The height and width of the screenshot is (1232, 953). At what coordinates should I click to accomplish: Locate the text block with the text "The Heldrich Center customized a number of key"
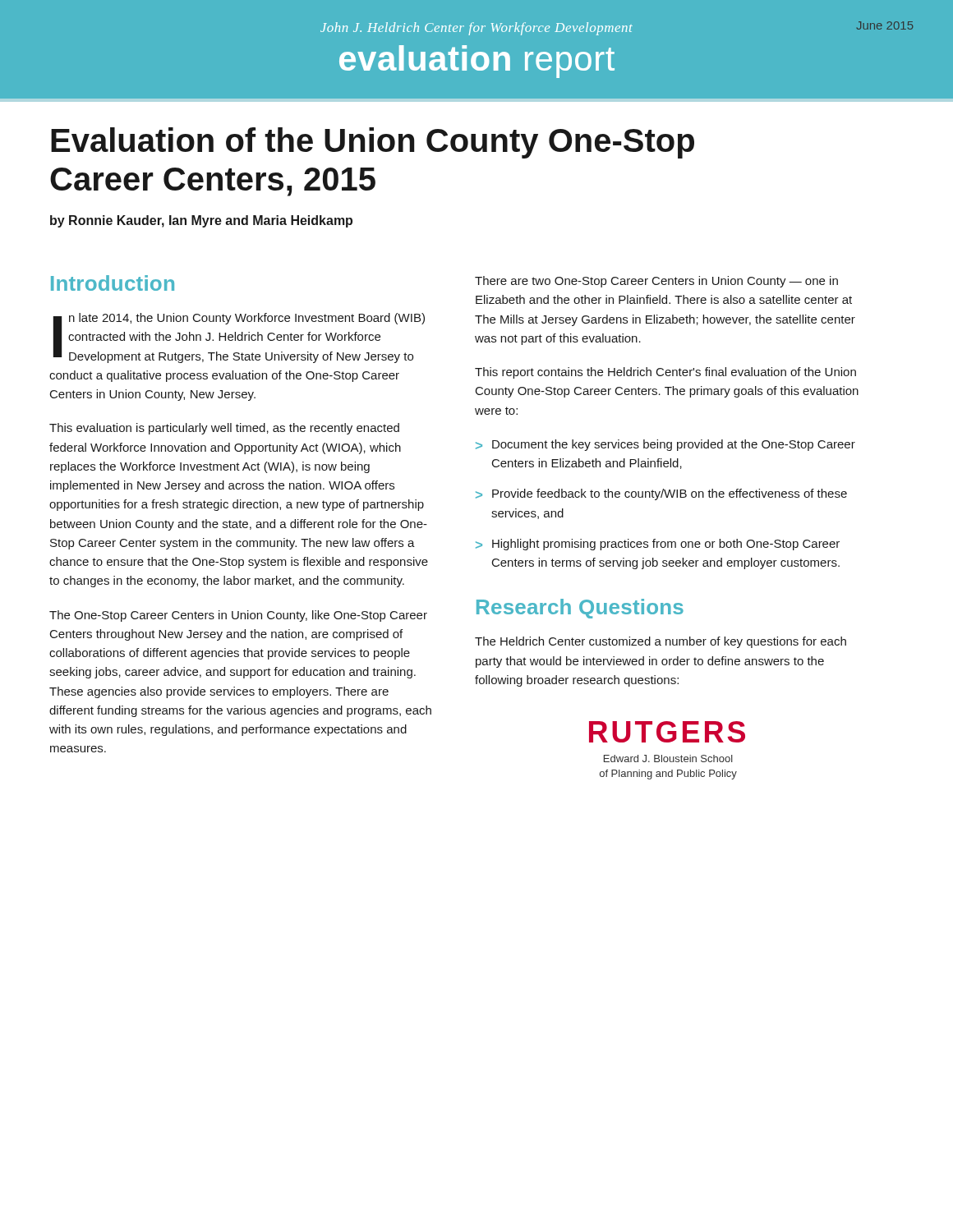661,660
